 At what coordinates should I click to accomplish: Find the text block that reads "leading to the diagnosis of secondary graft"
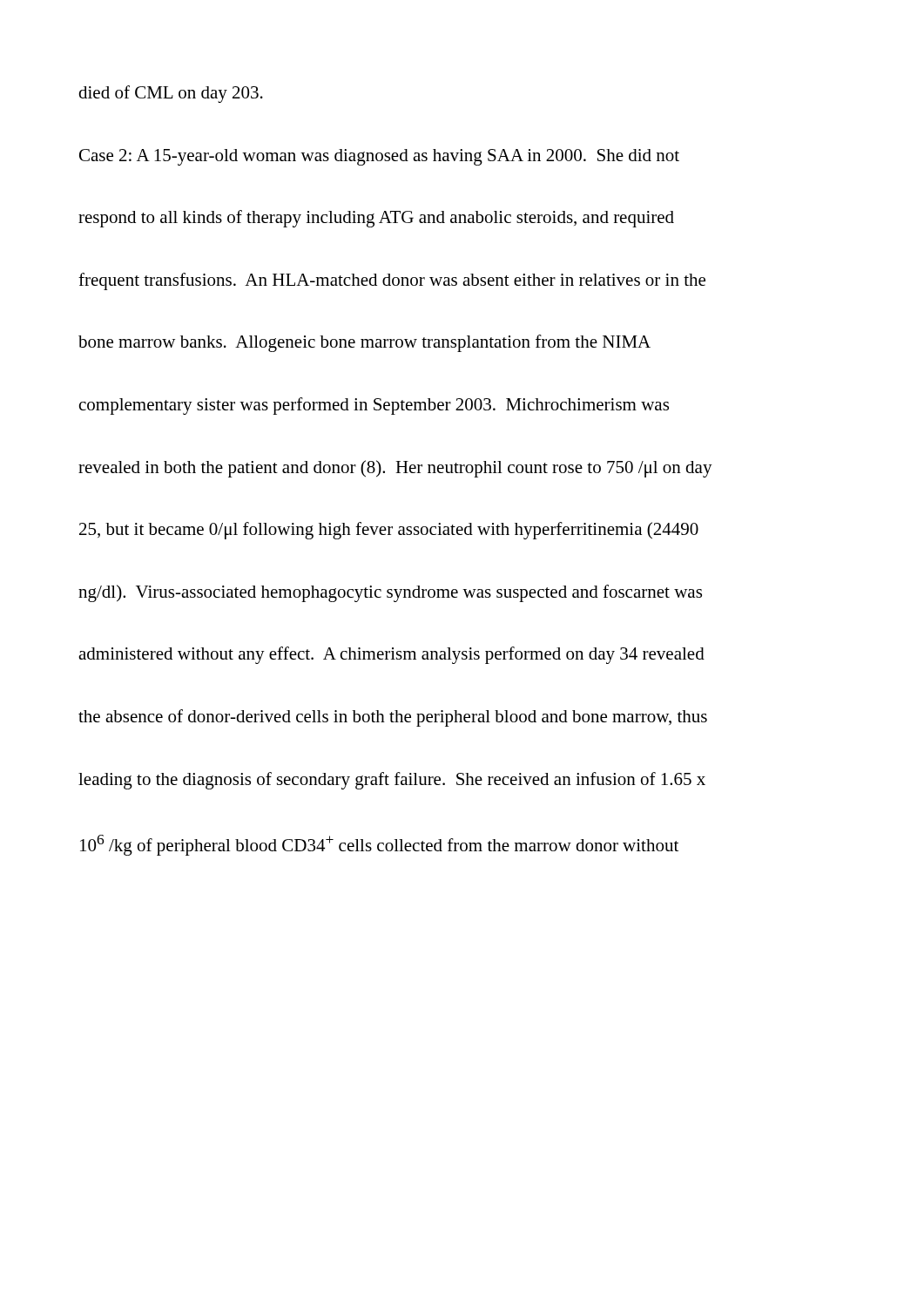click(x=392, y=779)
